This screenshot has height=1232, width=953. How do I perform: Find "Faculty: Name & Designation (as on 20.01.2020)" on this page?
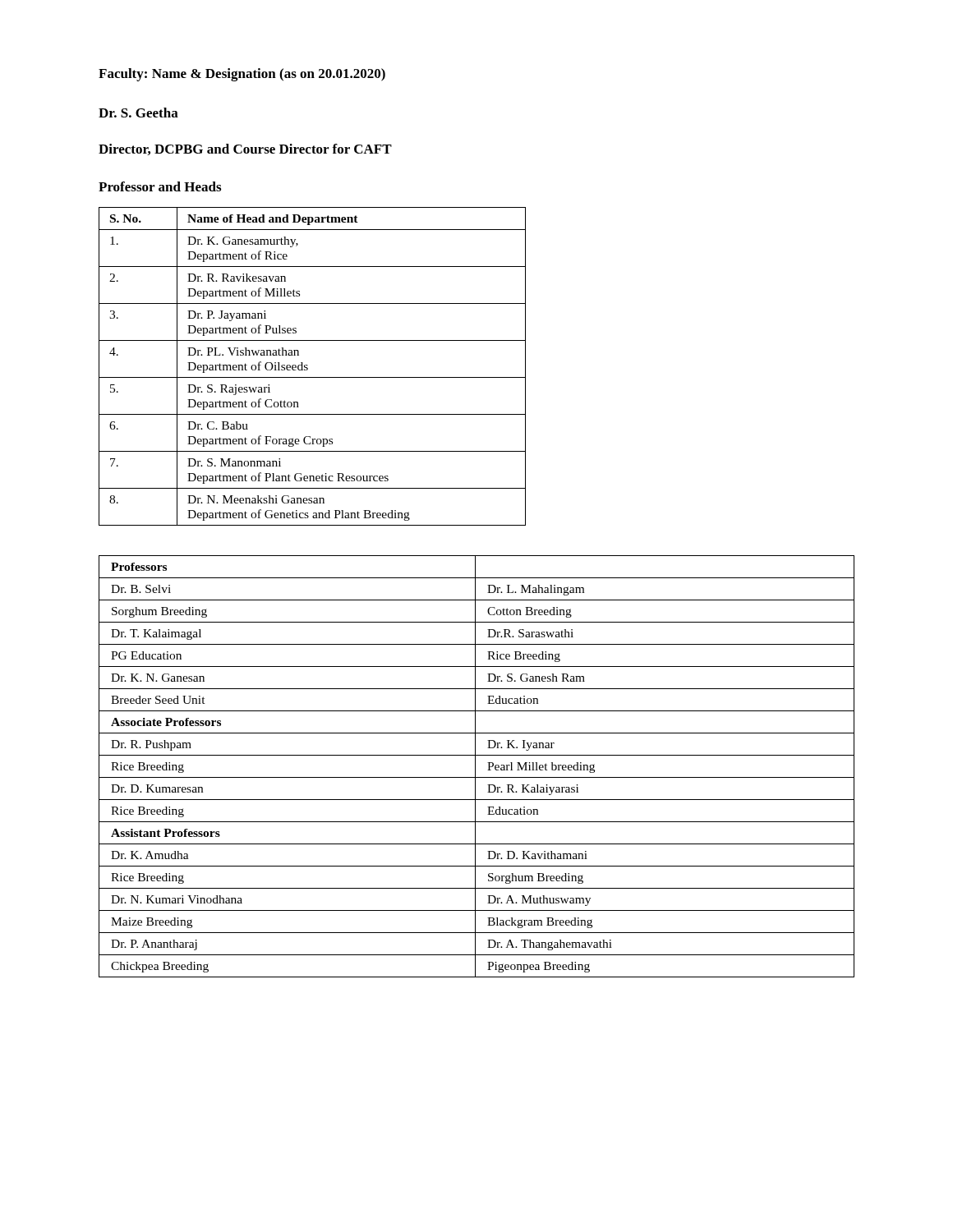pos(242,73)
